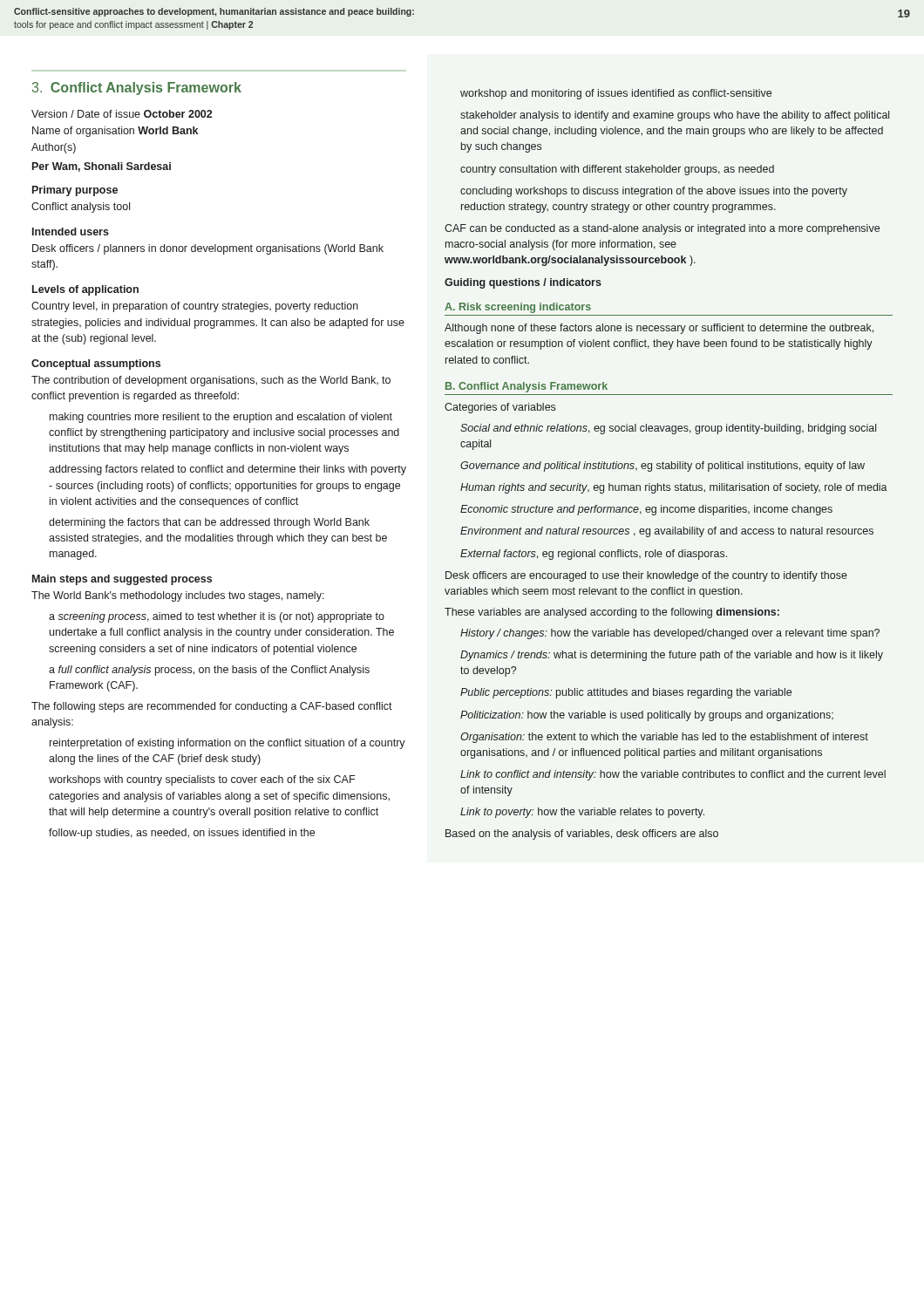
Task: Locate the region starting "a full conflict analysis process, on the basis"
Action: click(209, 677)
